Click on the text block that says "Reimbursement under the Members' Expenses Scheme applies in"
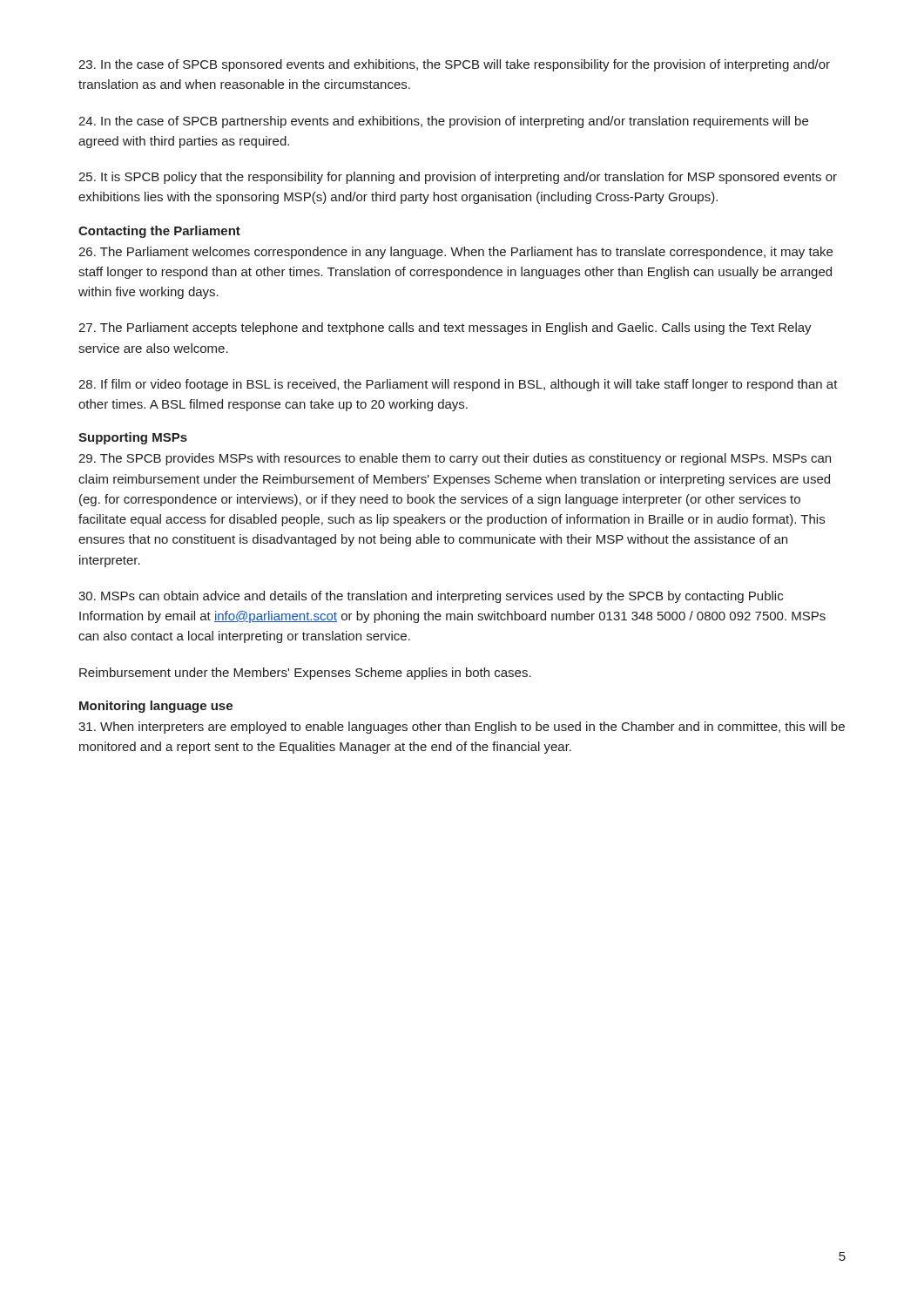Image resolution: width=924 pixels, height=1307 pixels. pos(305,672)
